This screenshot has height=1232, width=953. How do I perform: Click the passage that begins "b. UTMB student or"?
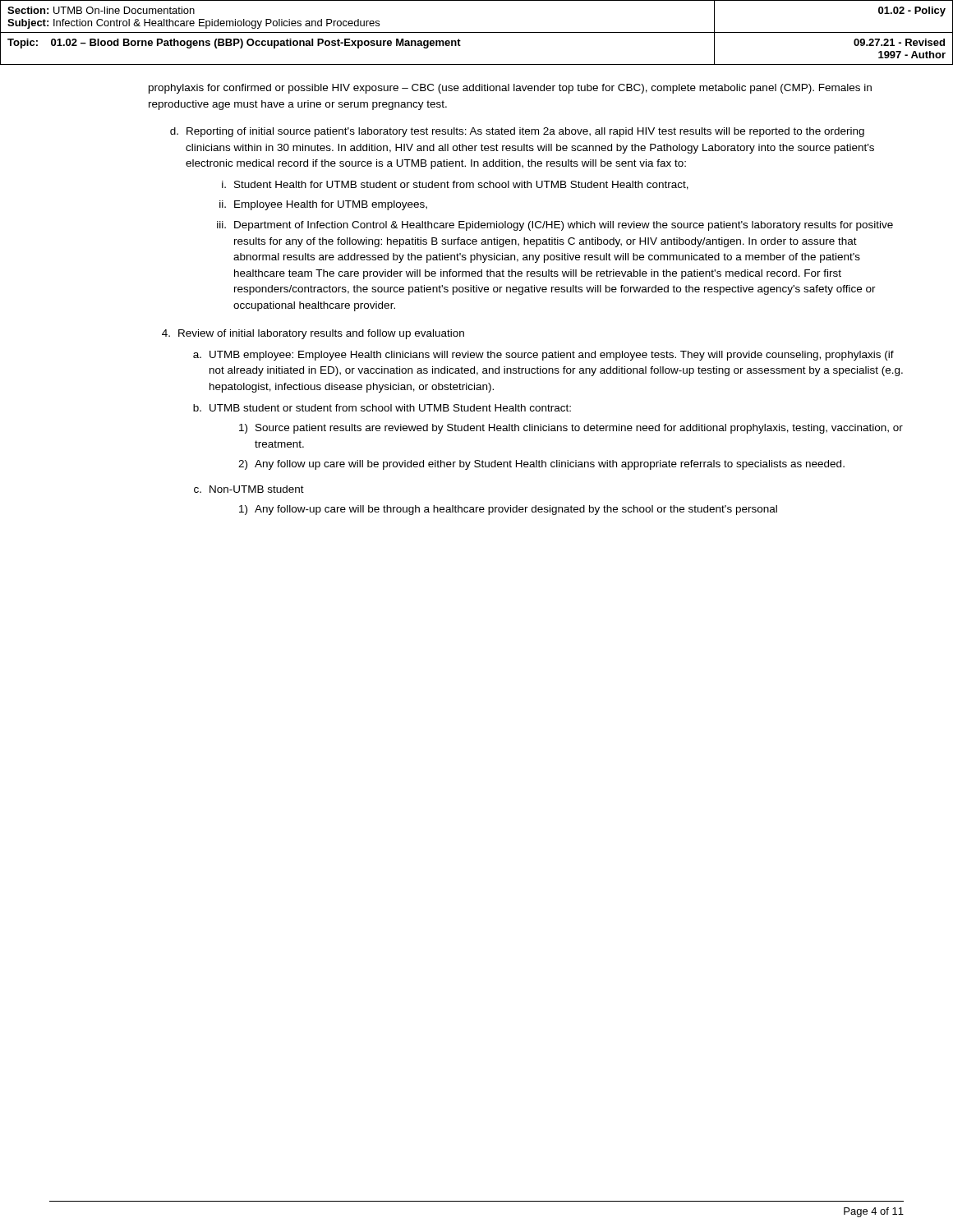541,438
